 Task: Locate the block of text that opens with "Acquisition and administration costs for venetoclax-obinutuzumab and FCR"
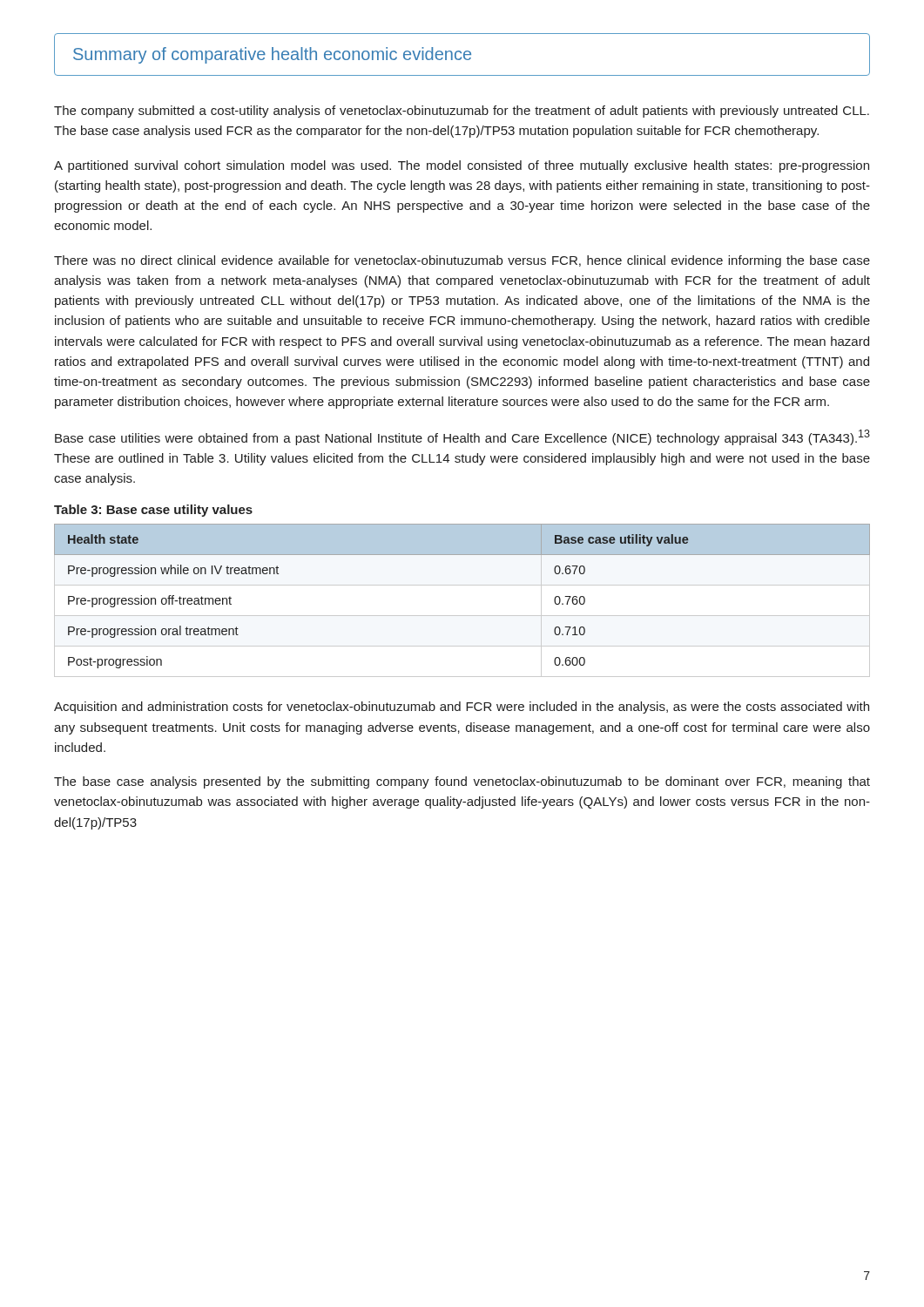tap(462, 727)
